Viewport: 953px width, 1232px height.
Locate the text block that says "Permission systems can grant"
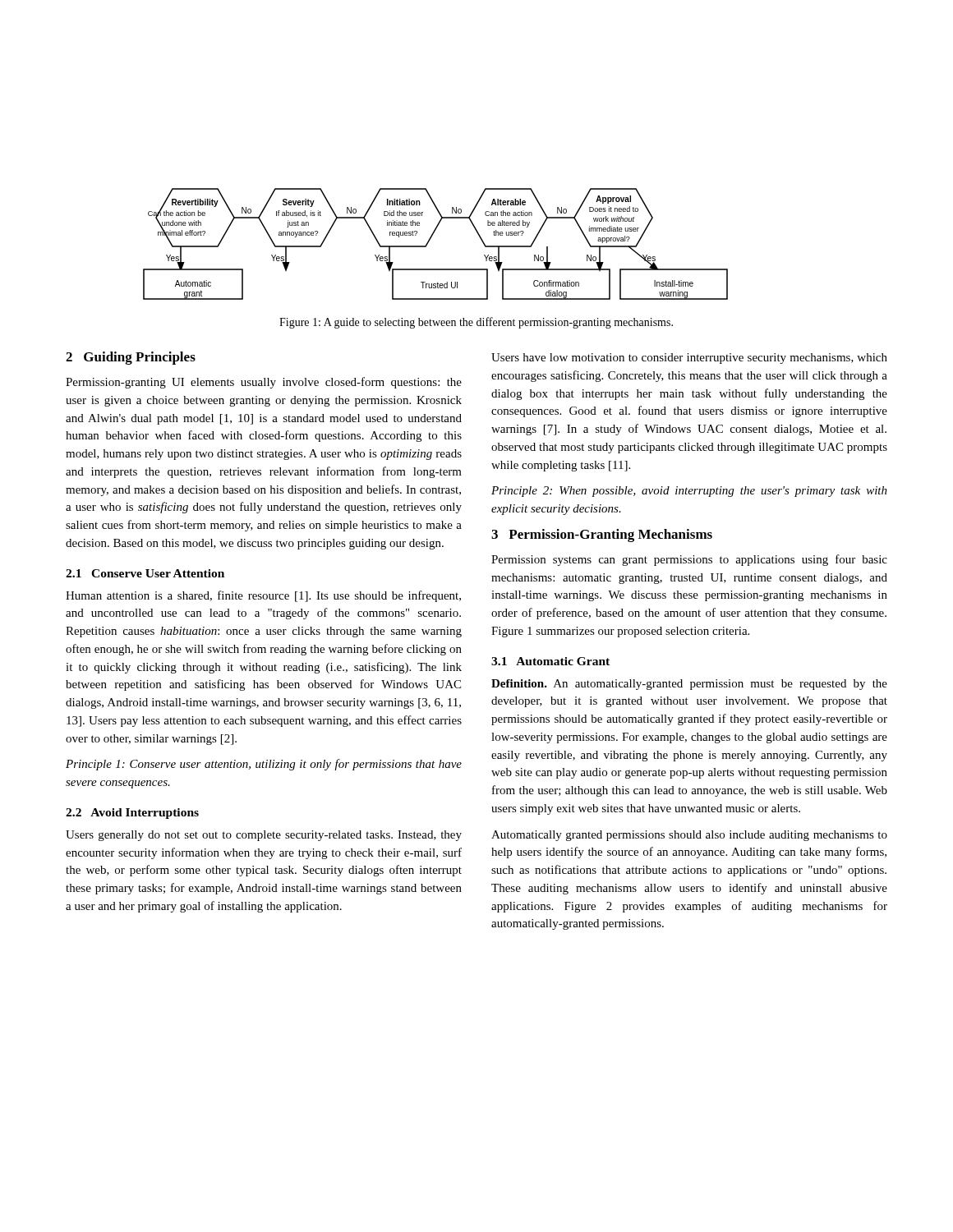pos(689,596)
